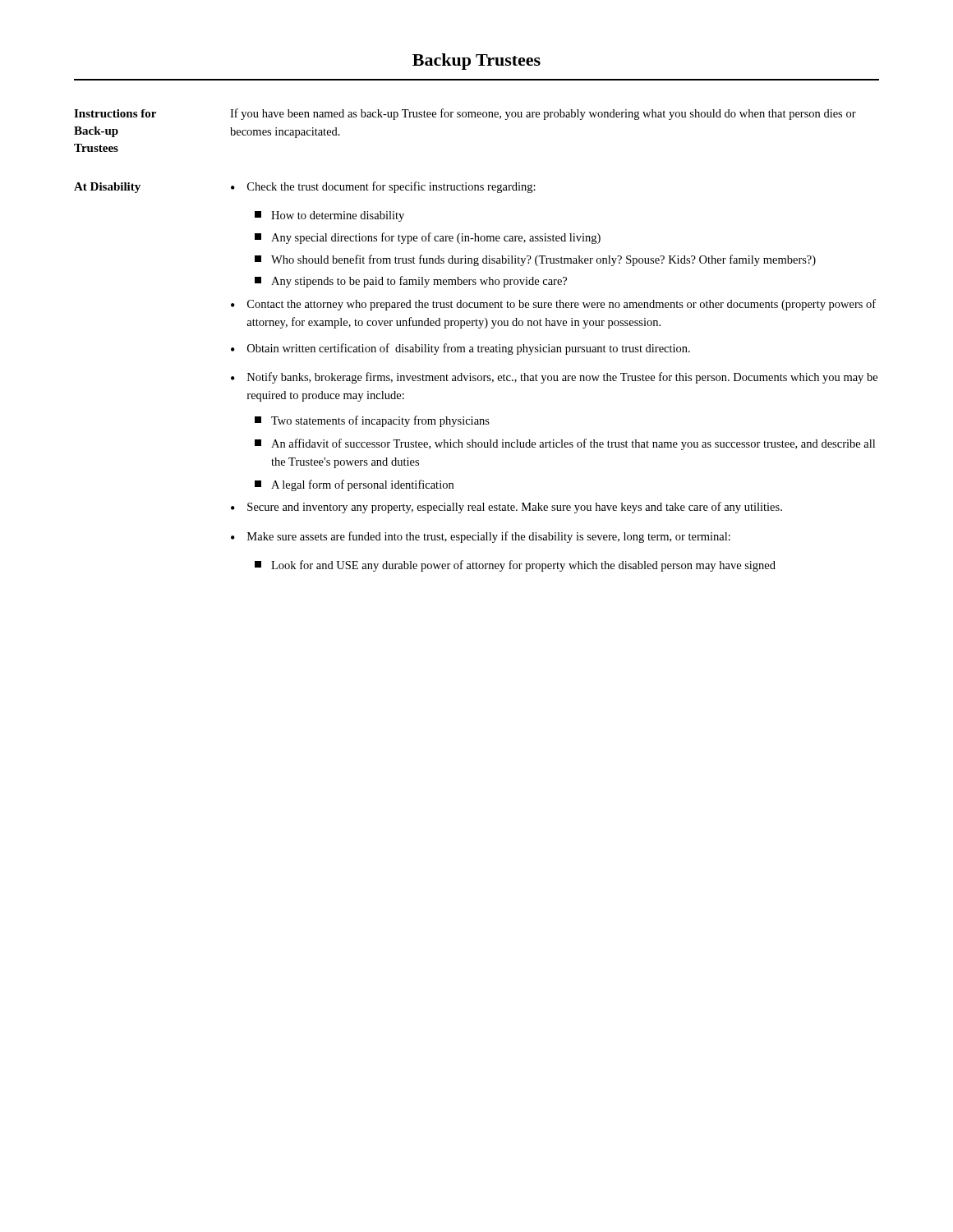Navigate to the element starting "How to determine disability"
953x1232 pixels.
click(329, 216)
